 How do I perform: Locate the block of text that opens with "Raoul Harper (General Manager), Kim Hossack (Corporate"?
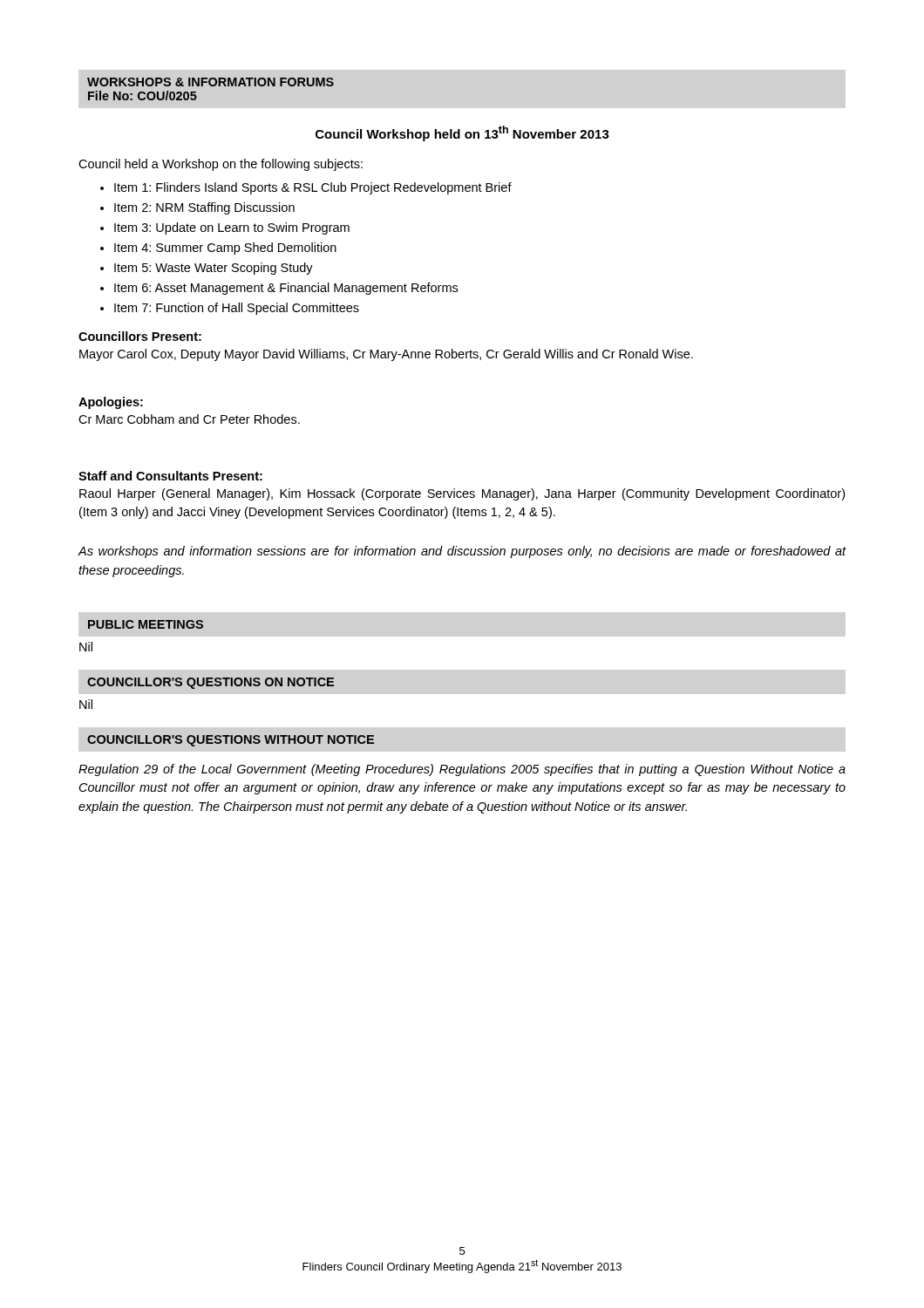[x=462, y=503]
